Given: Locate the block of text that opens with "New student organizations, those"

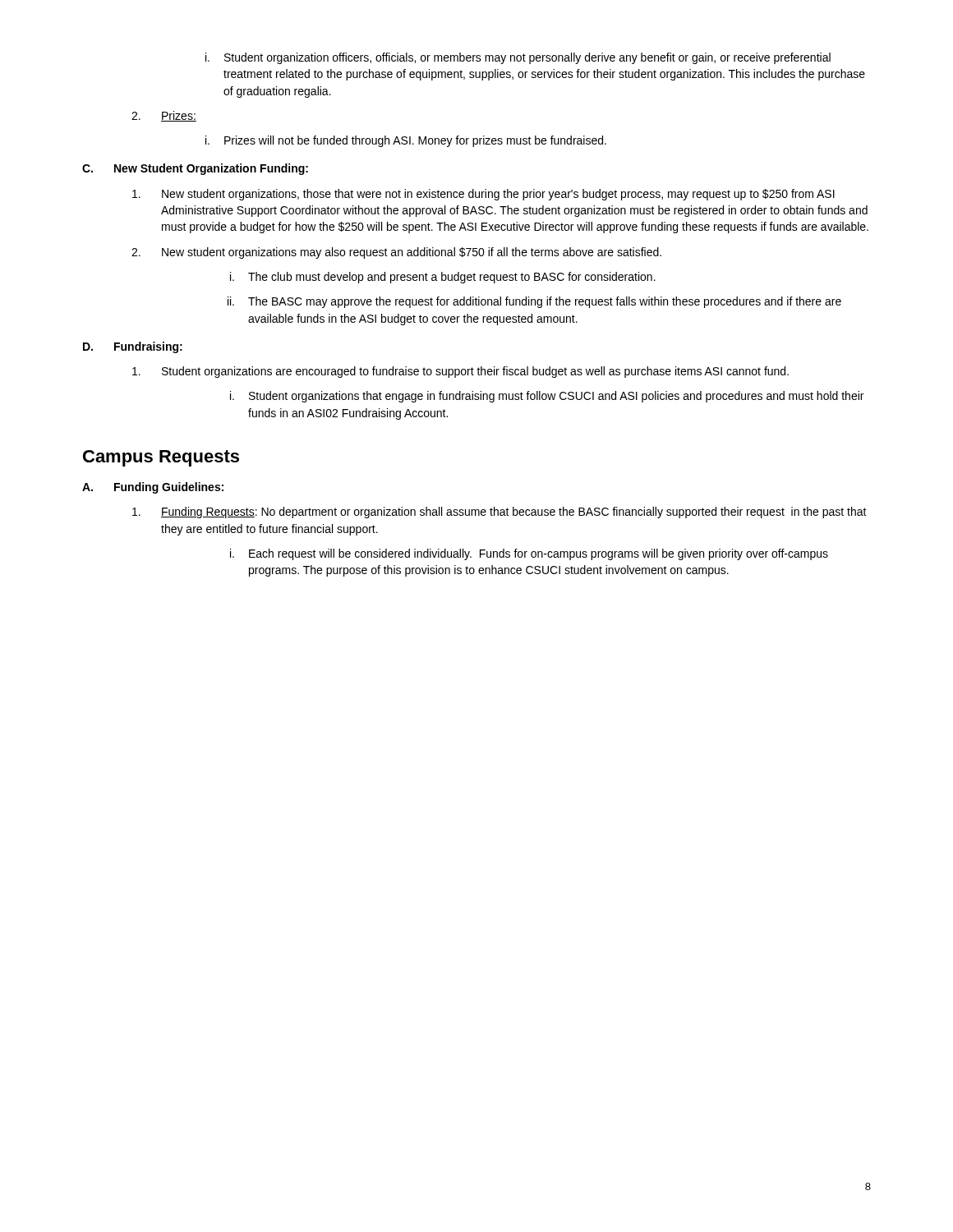Looking at the screenshot, I should (x=501, y=210).
